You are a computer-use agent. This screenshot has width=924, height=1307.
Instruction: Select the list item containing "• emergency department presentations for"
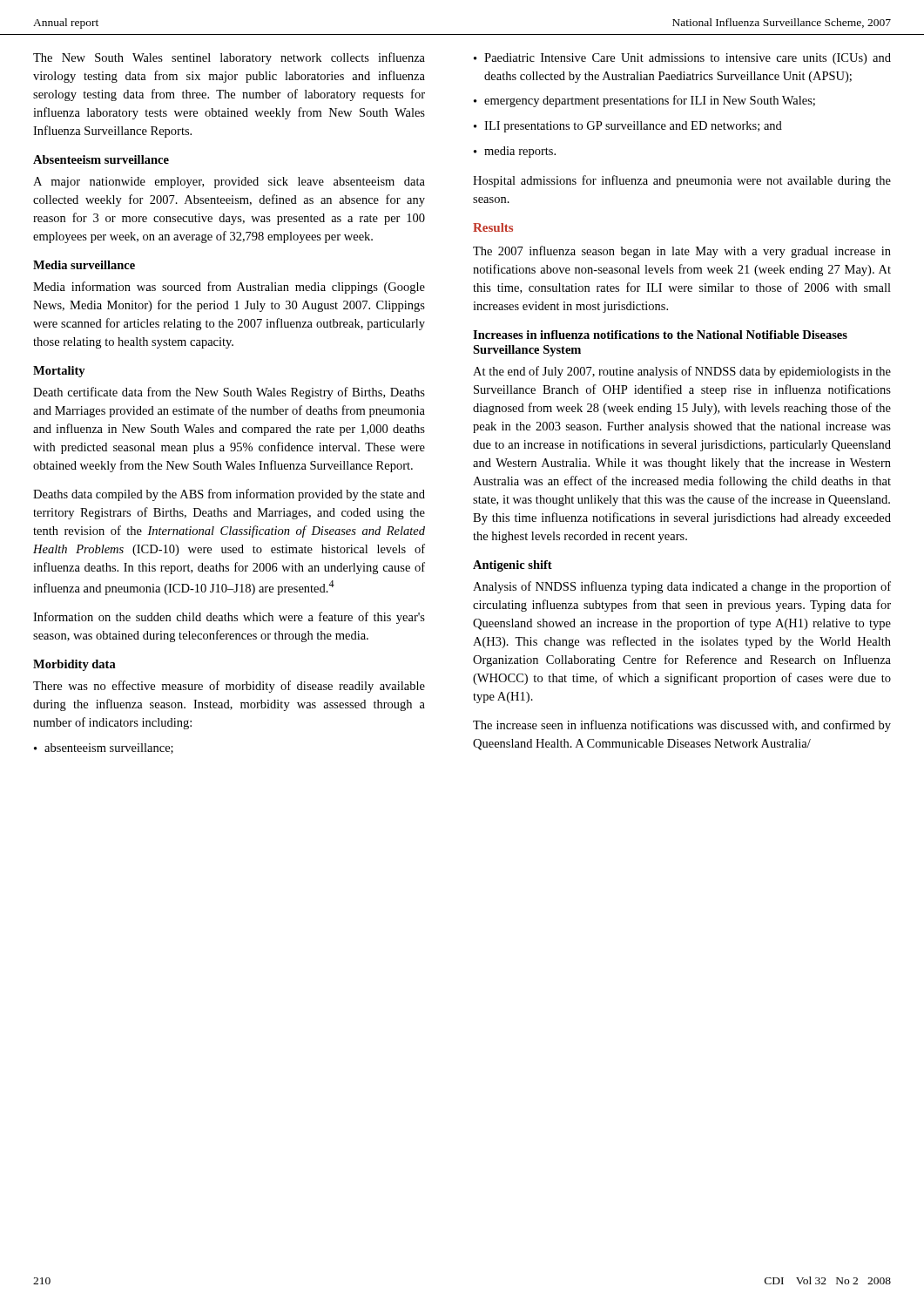(x=644, y=101)
